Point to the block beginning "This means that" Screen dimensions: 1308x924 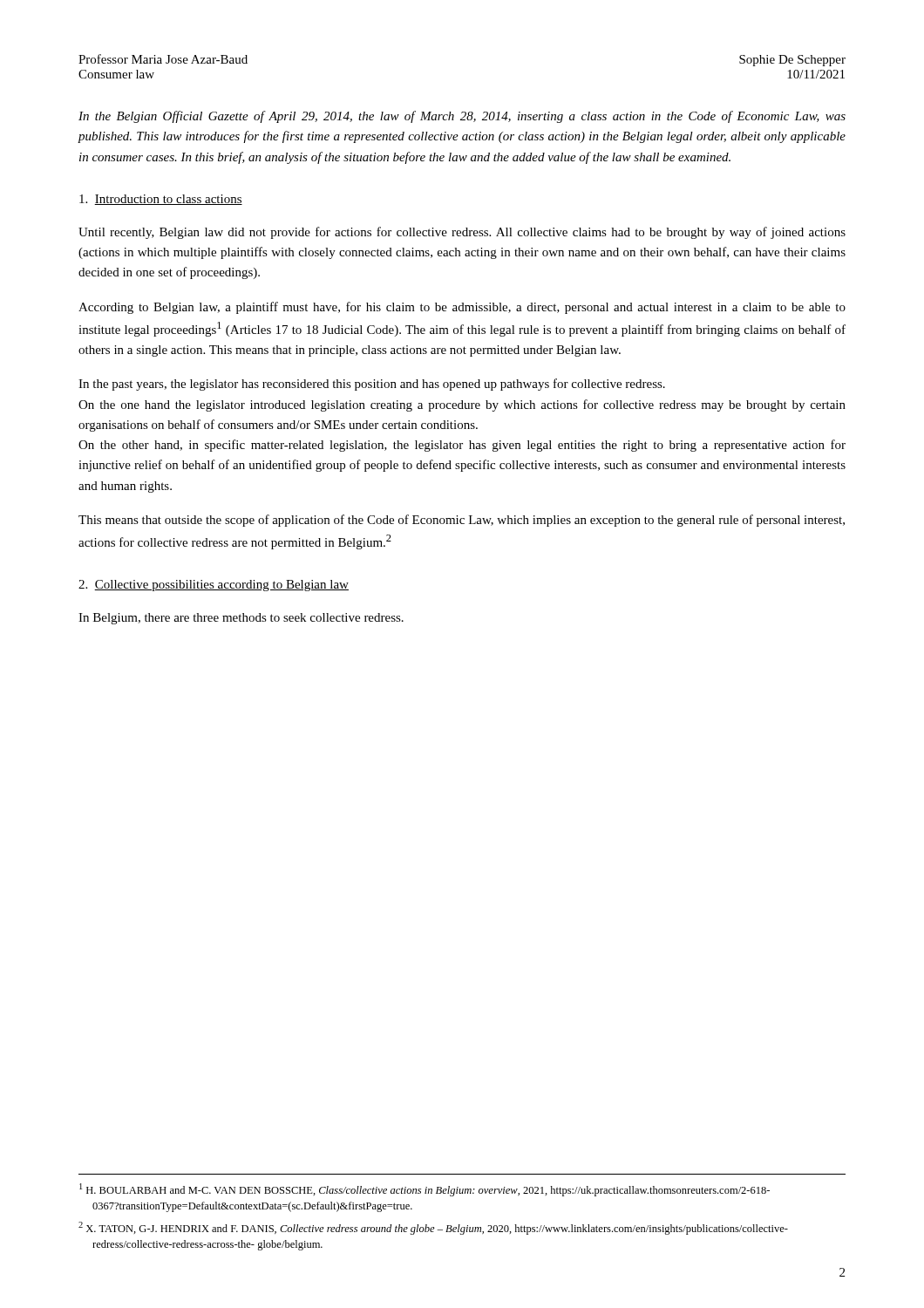[x=462, y=531]
